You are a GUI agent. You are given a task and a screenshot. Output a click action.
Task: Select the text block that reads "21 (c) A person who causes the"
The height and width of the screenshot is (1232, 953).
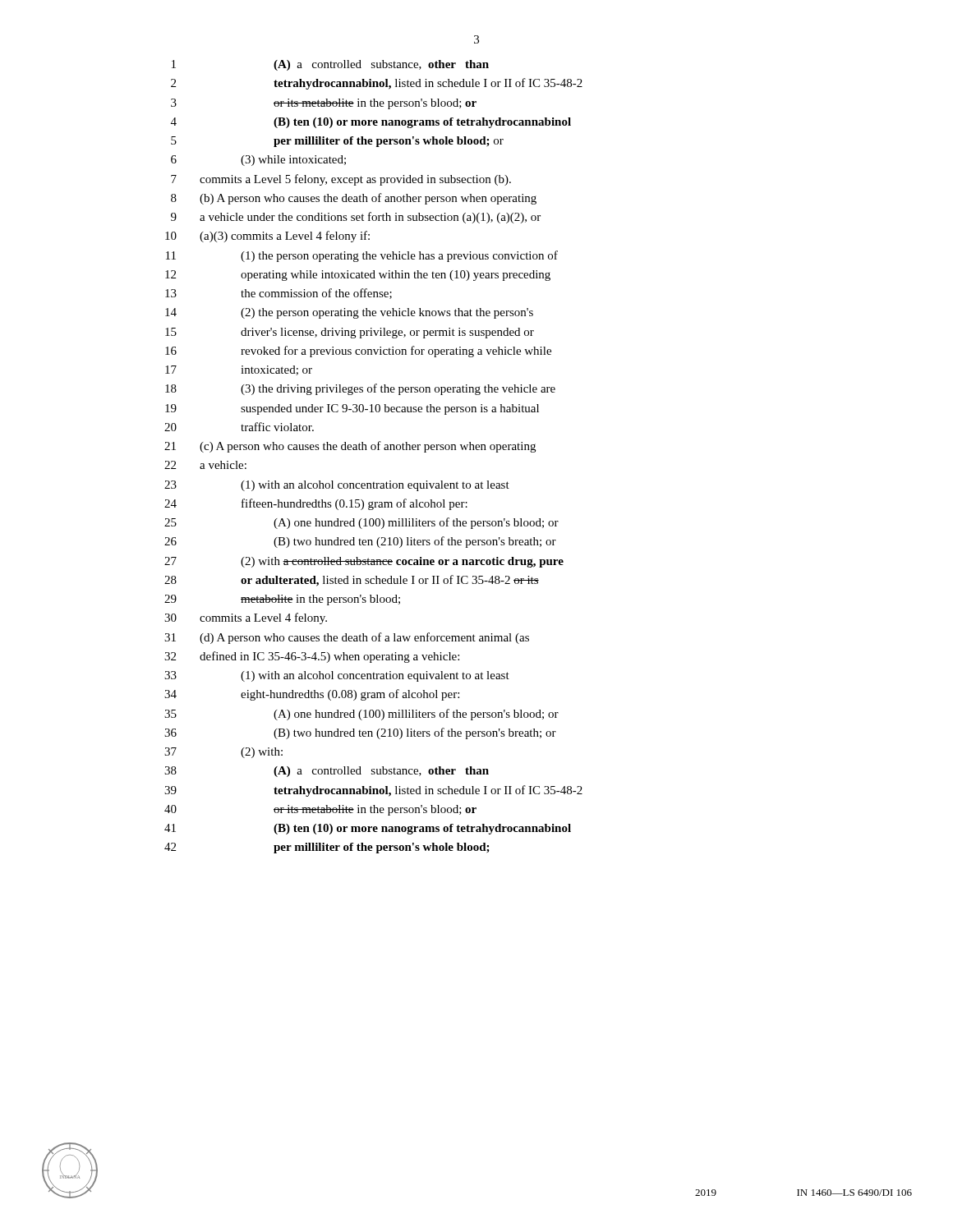(501, 447)
